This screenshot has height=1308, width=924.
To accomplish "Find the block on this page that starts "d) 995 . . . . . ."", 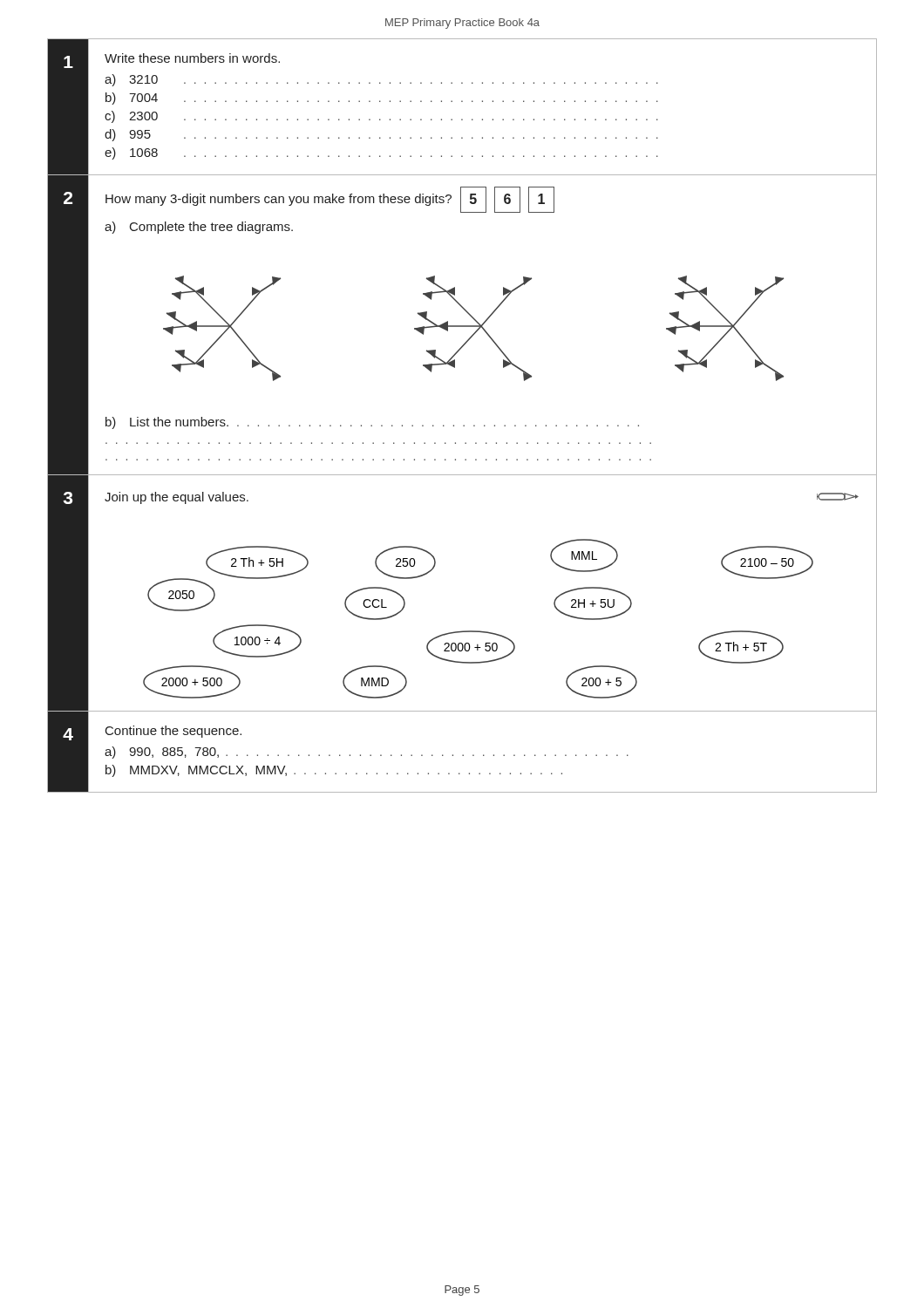I will (482, 134).
